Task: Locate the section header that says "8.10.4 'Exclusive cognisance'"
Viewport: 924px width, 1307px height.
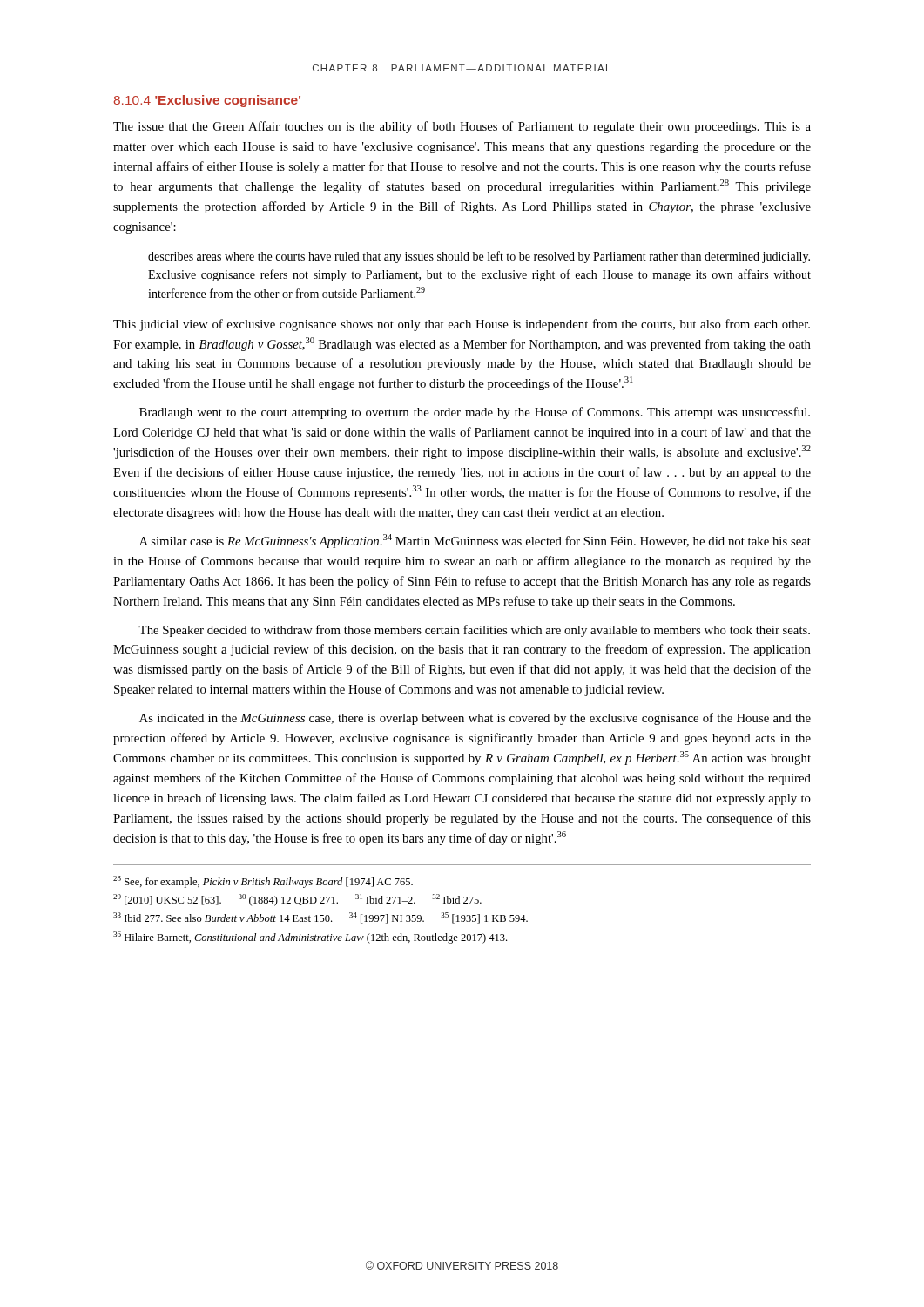Action: pos(207,101)
